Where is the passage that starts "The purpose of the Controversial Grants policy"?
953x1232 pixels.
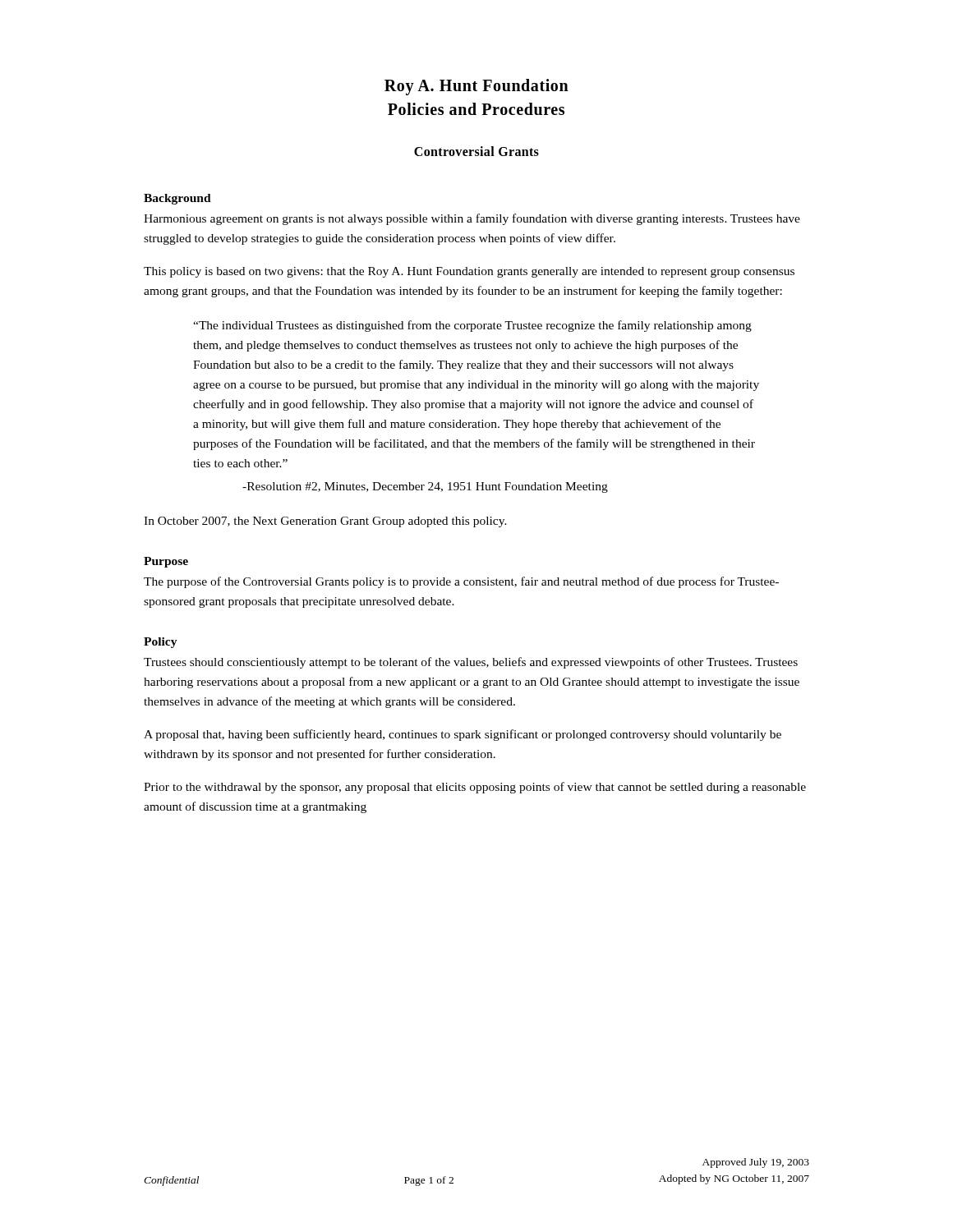tap(462, 591)
